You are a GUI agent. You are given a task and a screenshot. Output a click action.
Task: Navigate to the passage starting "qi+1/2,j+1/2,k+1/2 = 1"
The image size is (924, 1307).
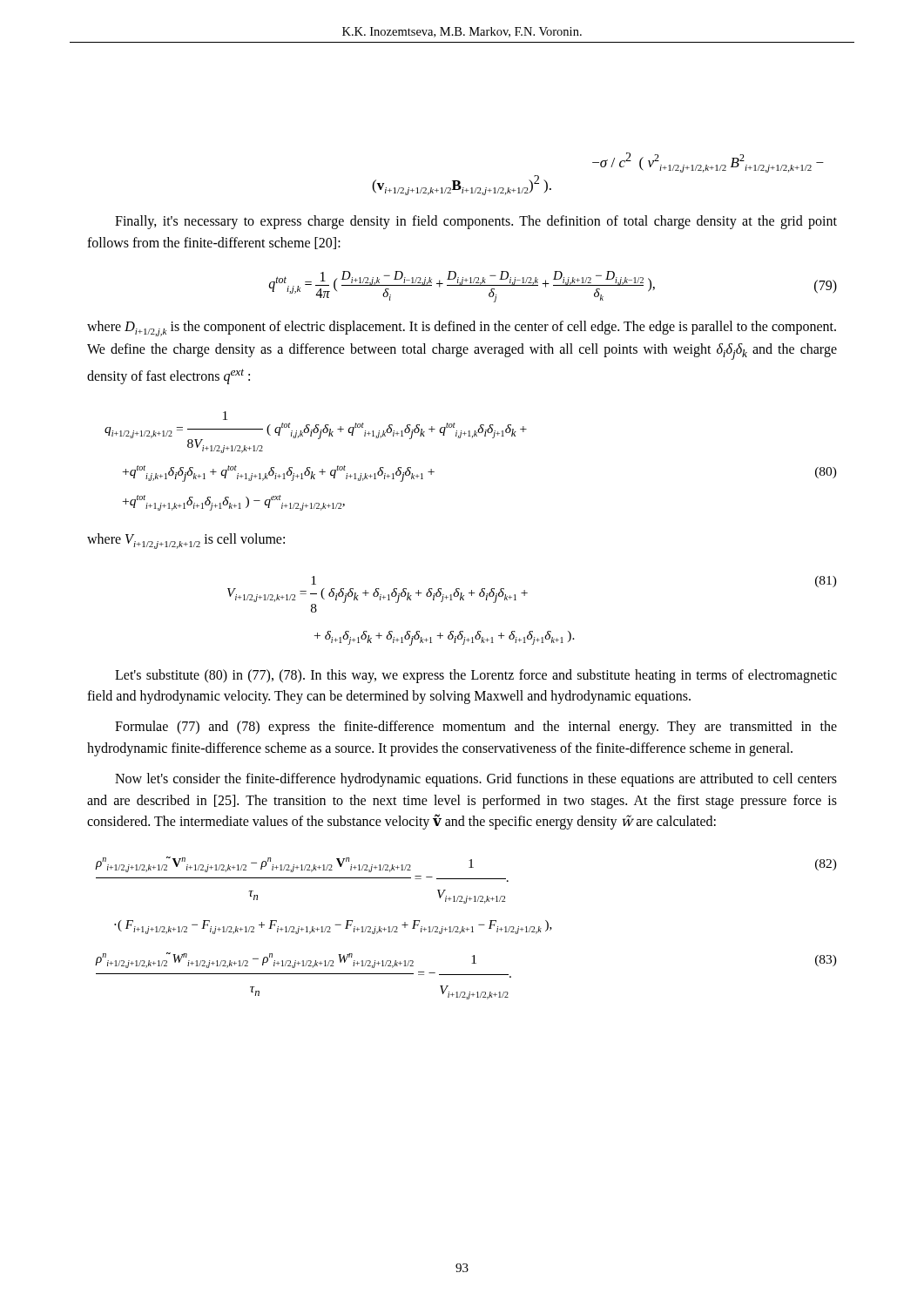click(x=225, y=416)
